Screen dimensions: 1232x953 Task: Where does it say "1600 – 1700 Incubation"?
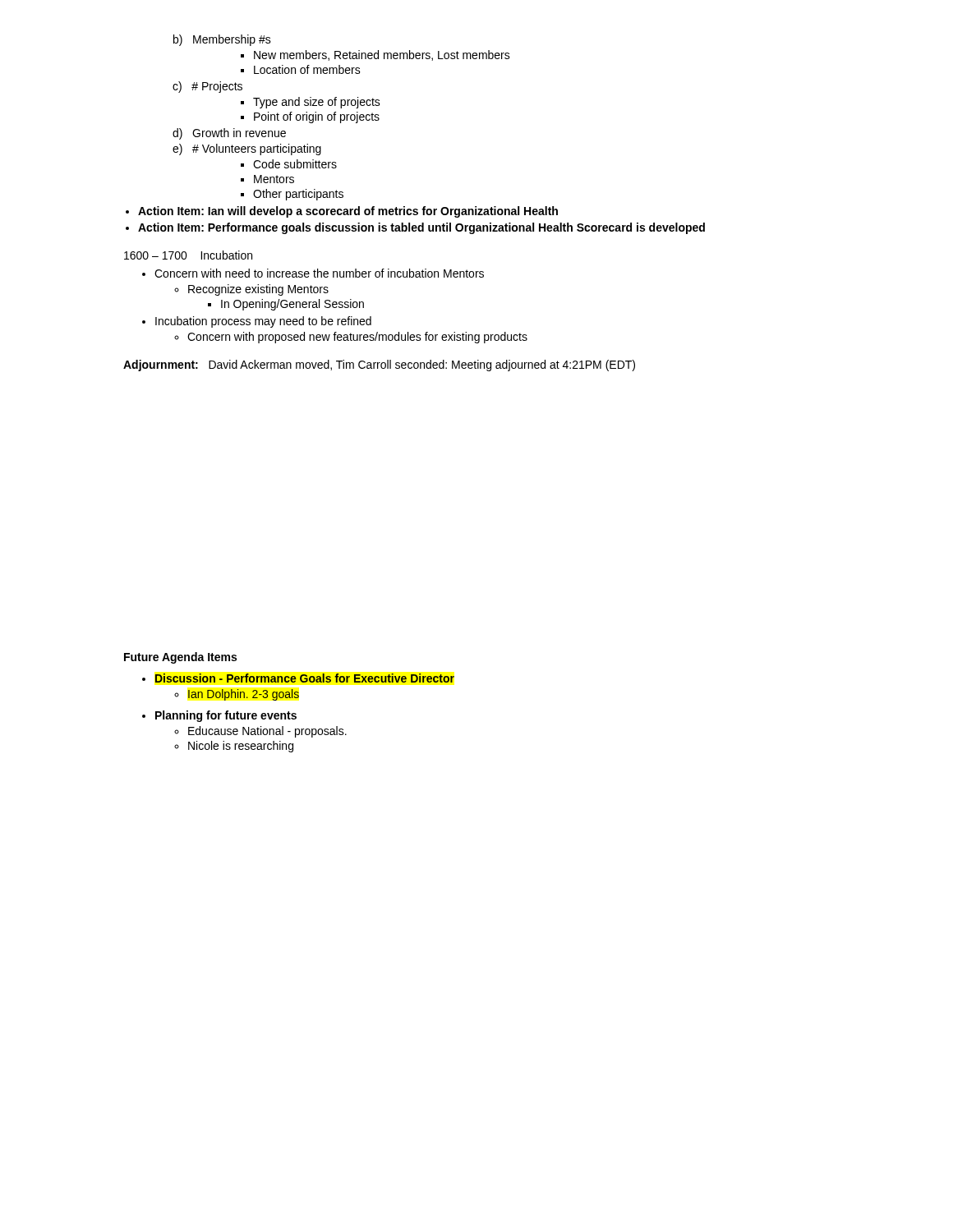[x=188, y=255]
